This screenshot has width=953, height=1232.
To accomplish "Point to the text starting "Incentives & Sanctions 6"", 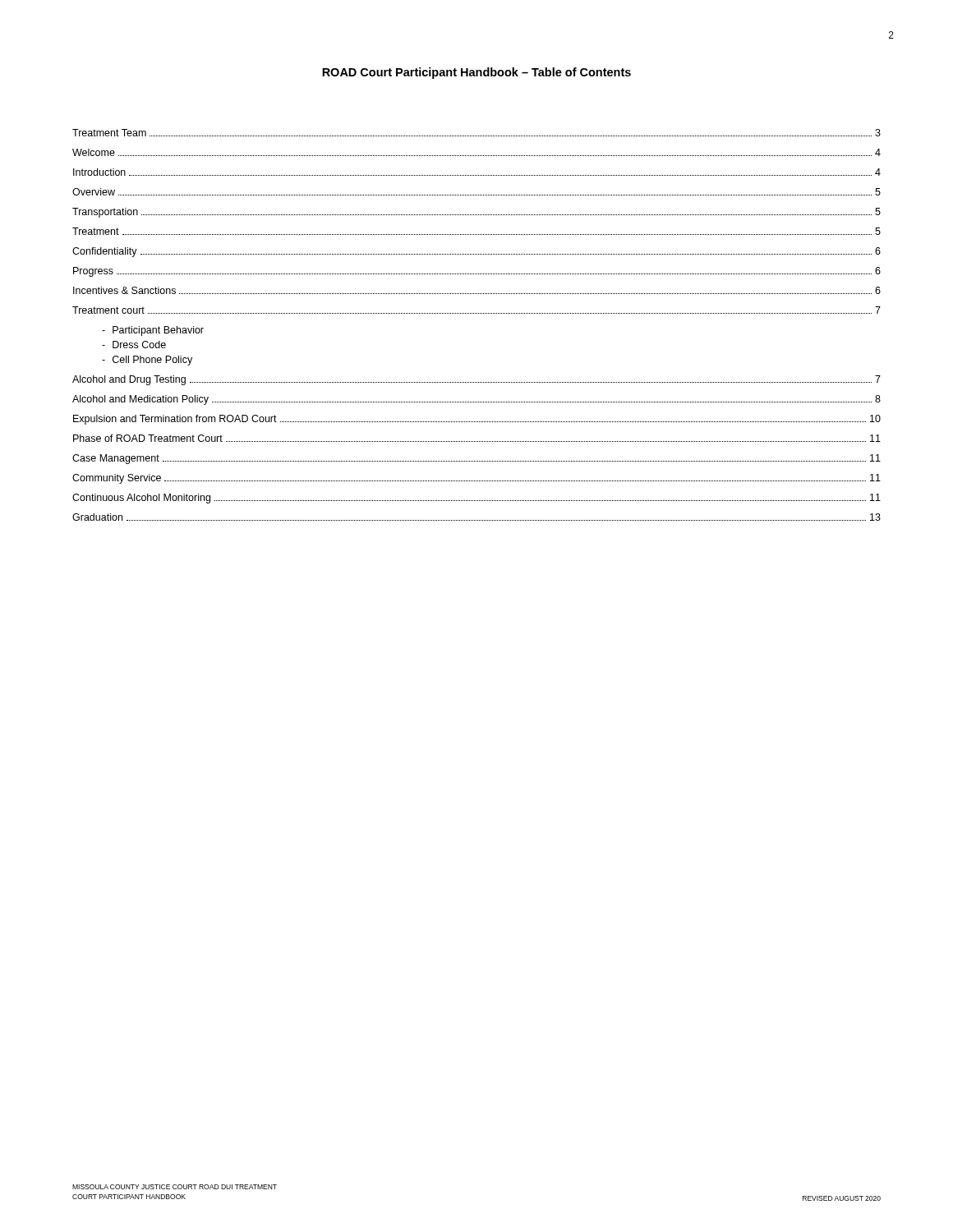I will (476, 291).
